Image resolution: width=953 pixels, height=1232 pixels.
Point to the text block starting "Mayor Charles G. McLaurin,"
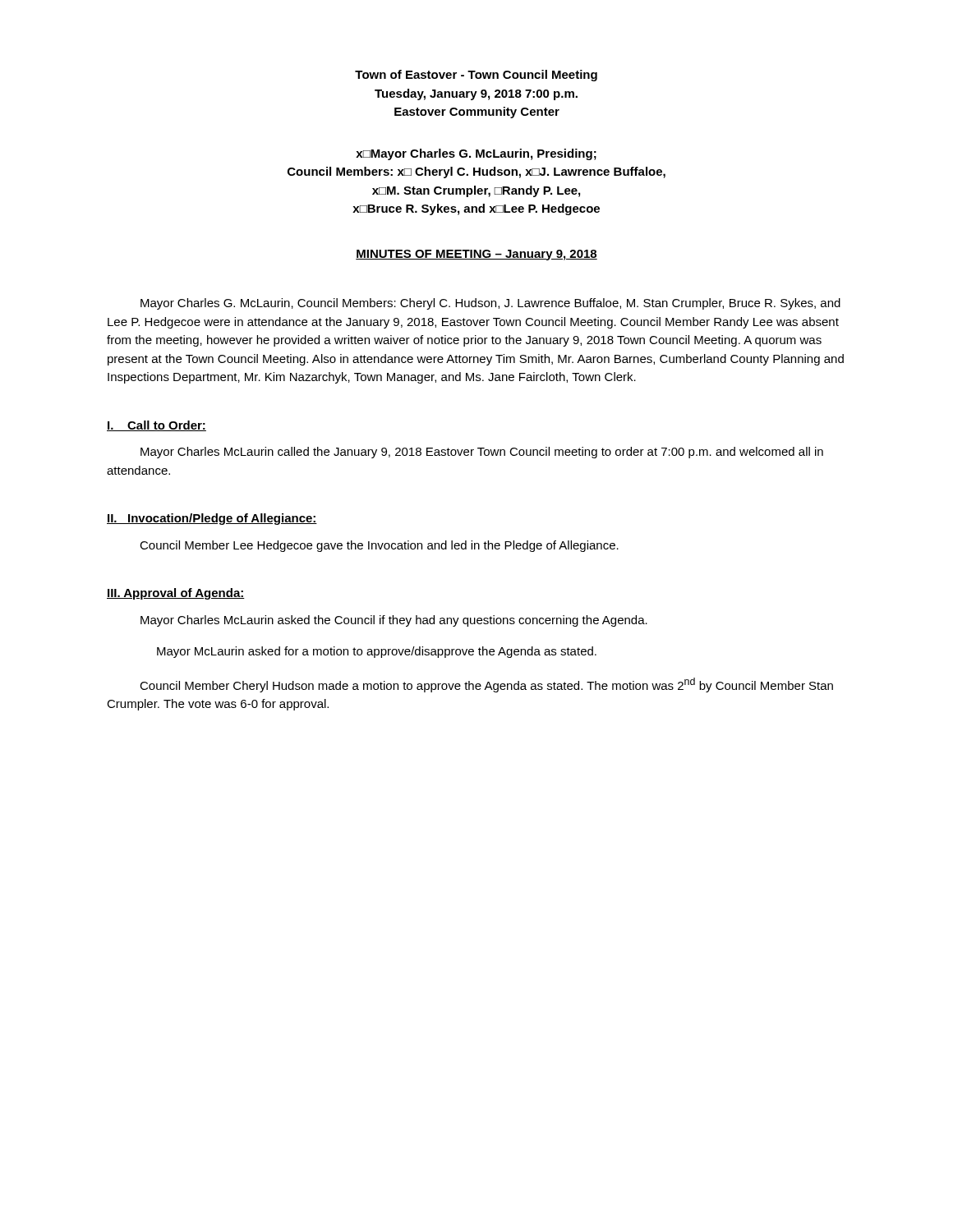[476, 340]
